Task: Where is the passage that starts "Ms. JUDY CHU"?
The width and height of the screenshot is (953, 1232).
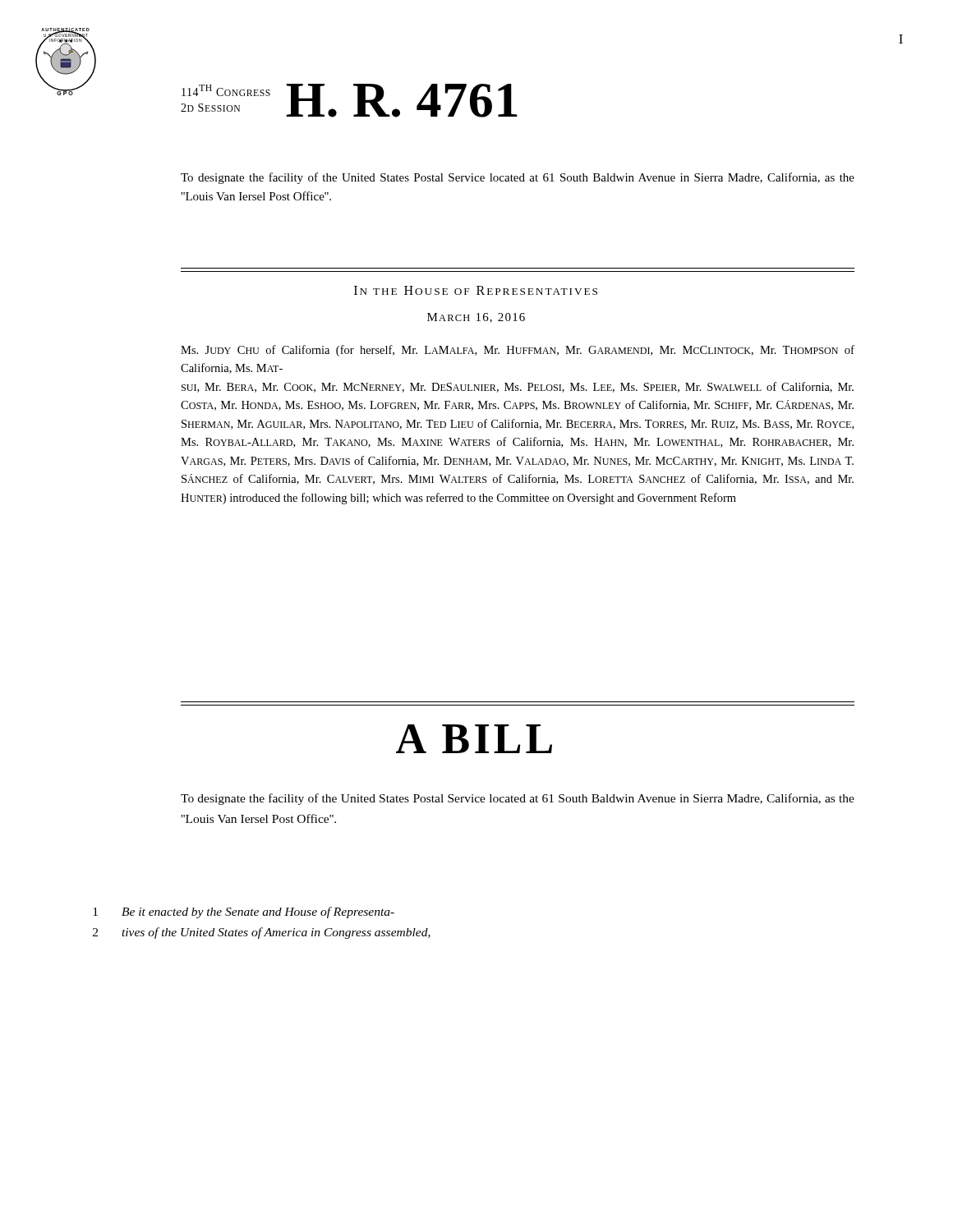Action: (518, 424)
